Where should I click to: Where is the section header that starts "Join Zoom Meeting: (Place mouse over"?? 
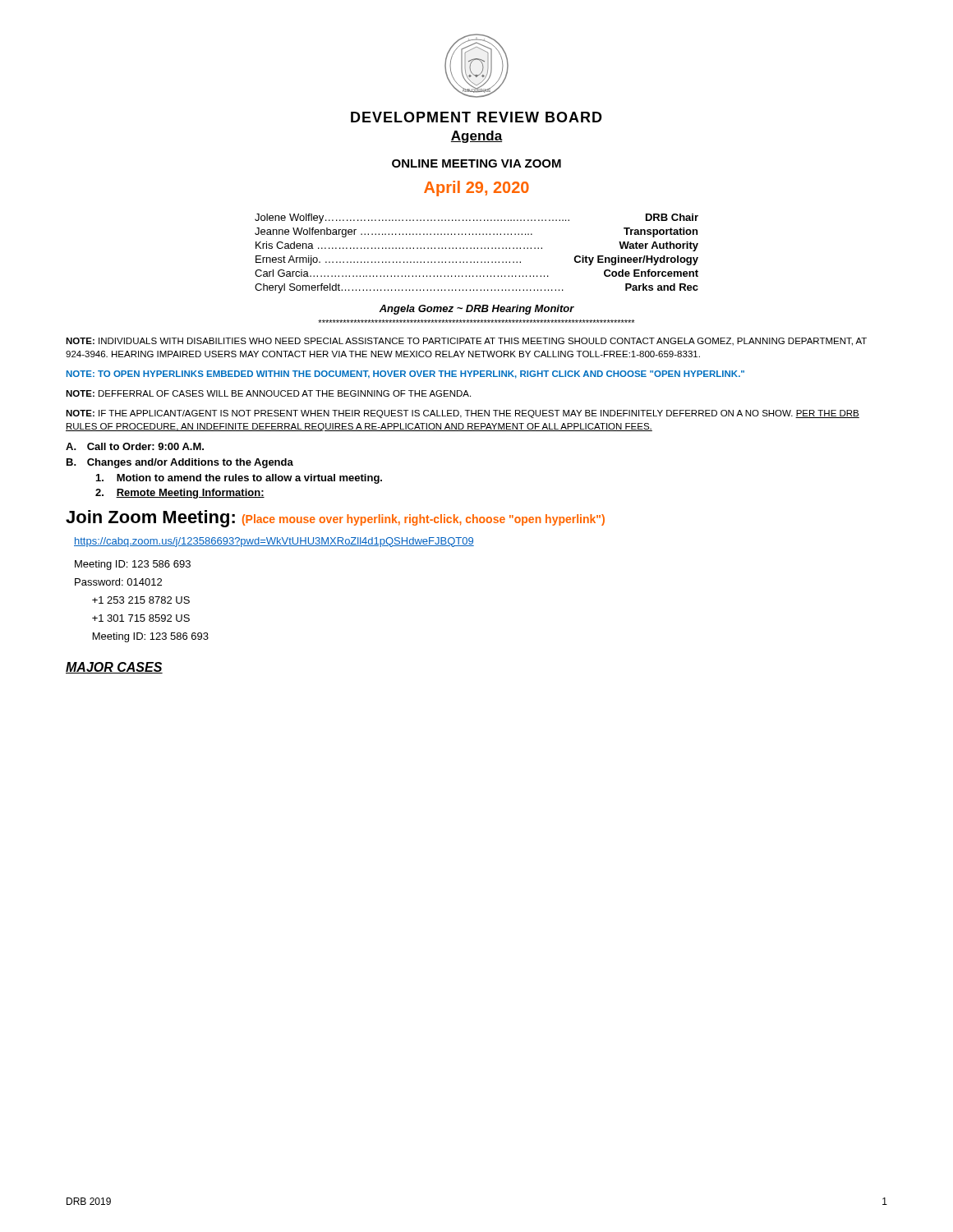tap(335, 517)
